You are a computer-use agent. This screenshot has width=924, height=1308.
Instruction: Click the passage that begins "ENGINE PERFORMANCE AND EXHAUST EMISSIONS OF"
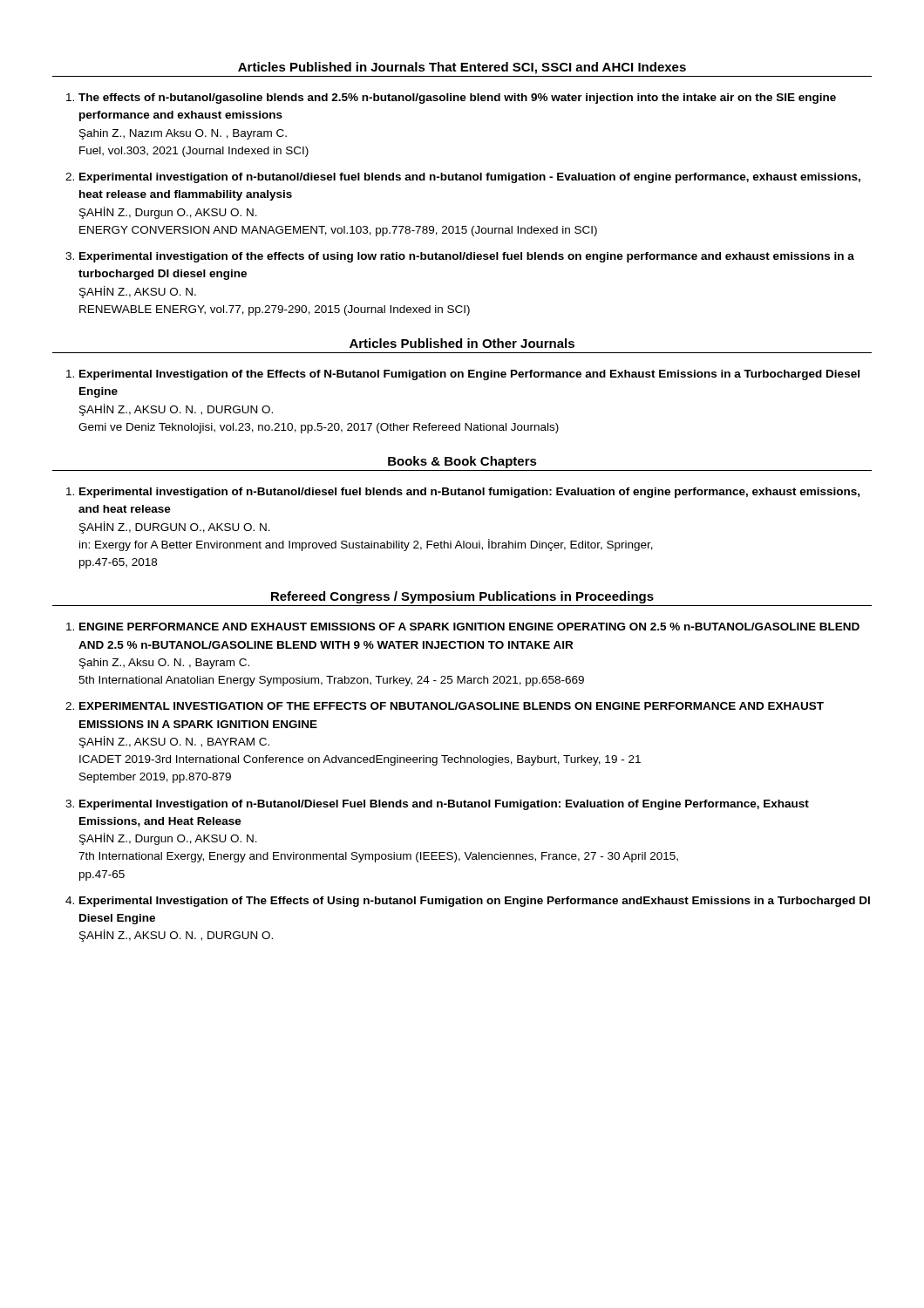coord(475,655)
